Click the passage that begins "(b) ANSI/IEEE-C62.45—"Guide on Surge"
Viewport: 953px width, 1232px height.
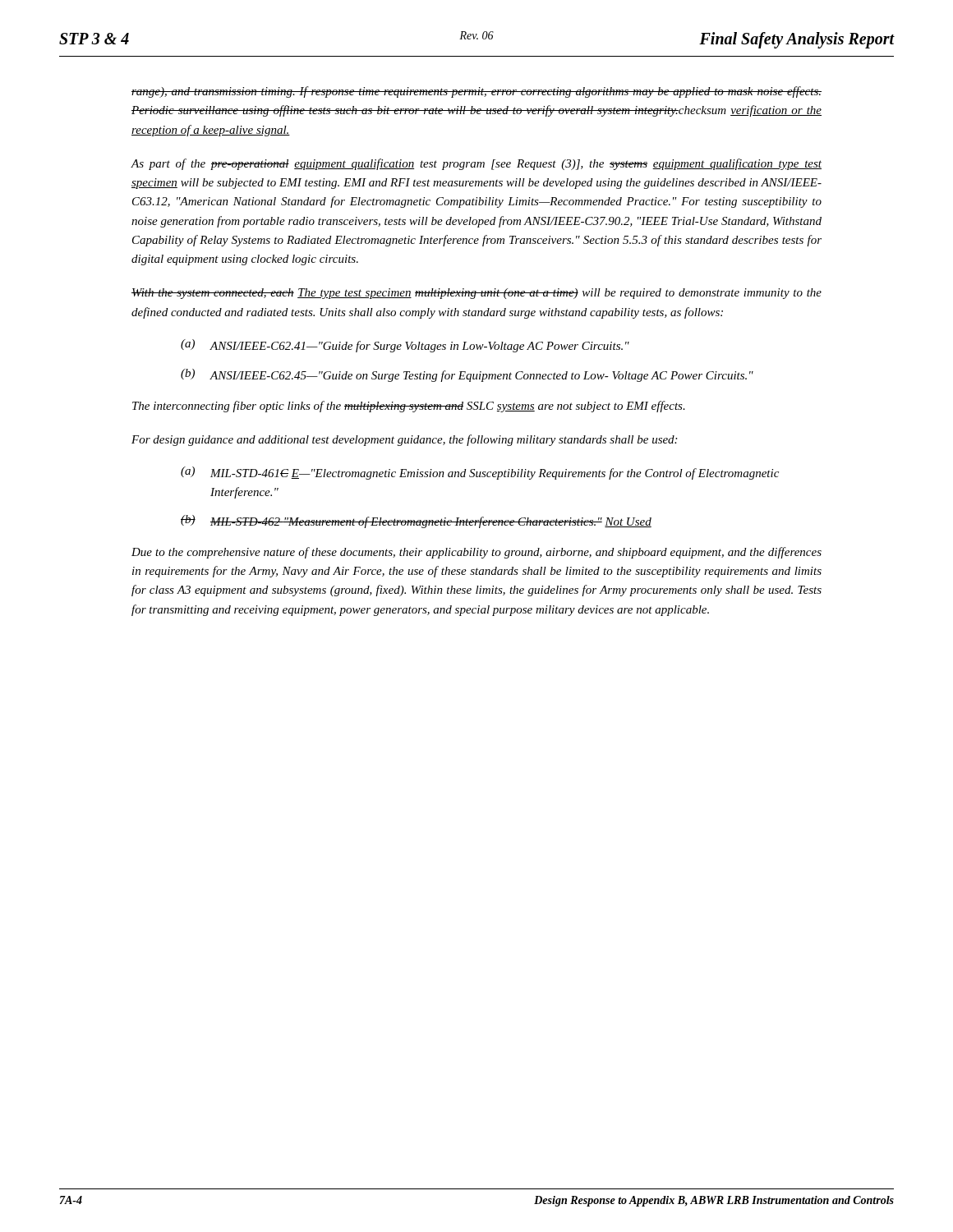click(x=467, y=376)
